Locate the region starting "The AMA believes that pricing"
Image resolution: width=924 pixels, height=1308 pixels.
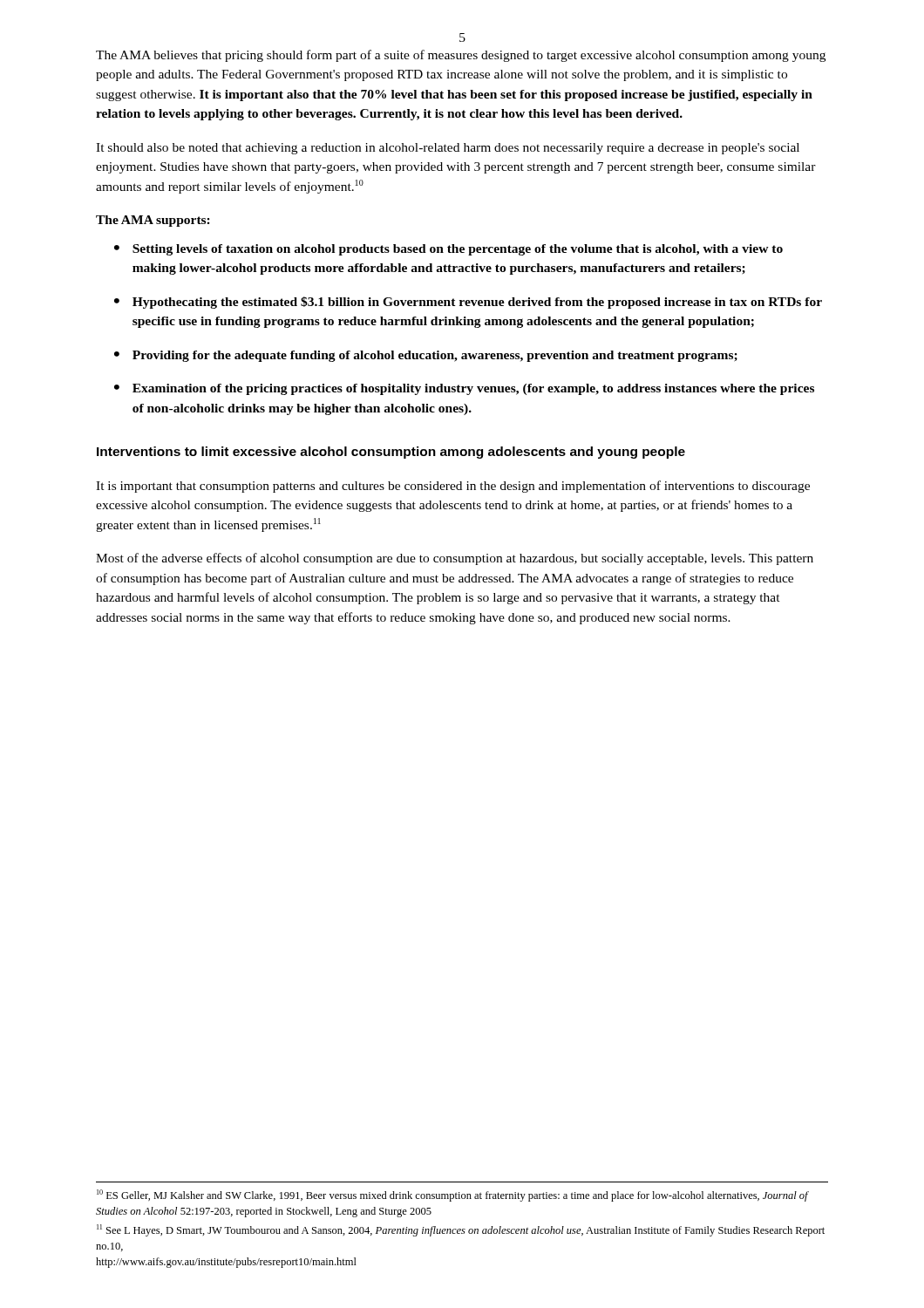pyautogui.click(x=462, y=85)
